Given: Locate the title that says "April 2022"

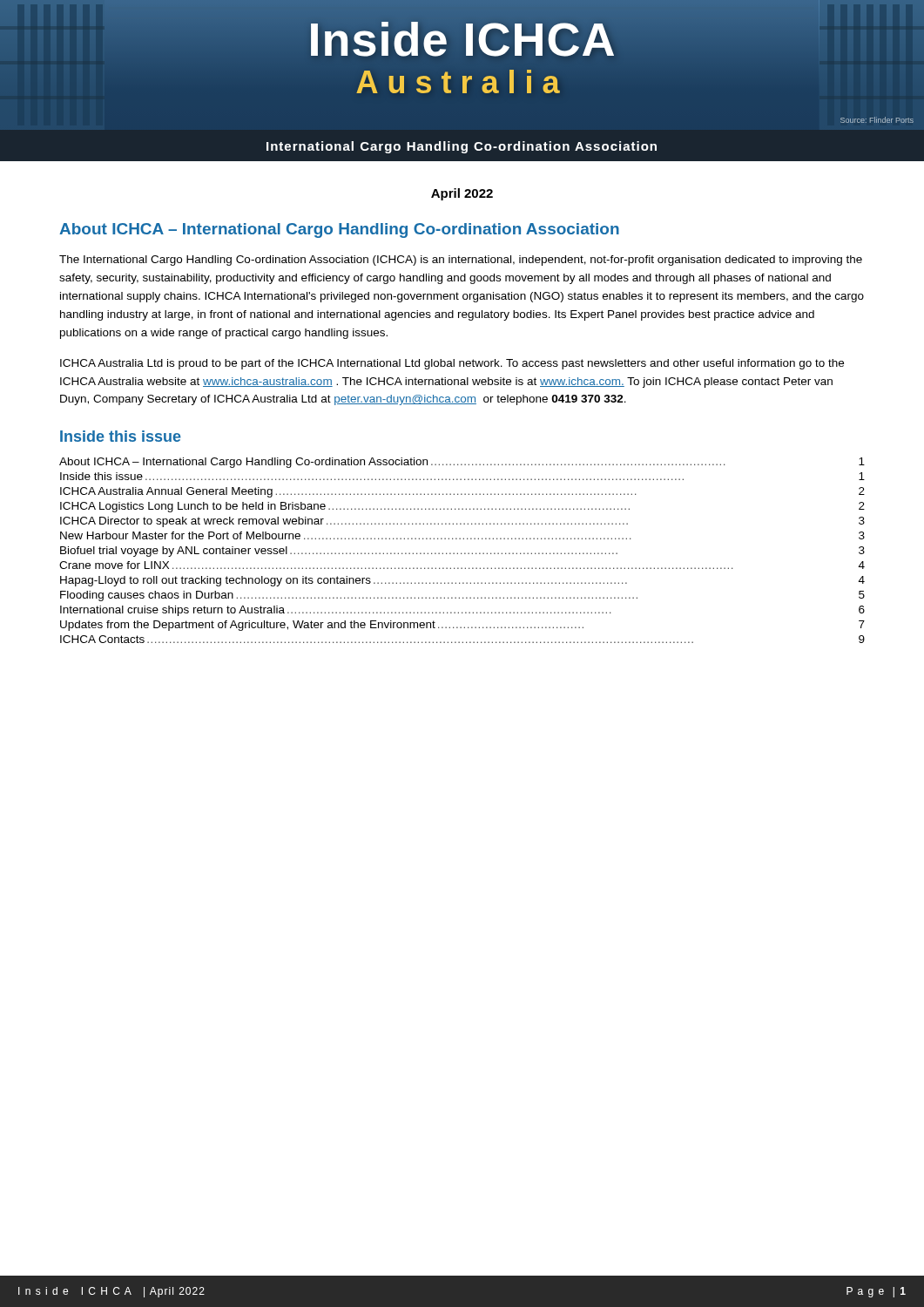Looking at the screenshot, I should pos(462,193).
